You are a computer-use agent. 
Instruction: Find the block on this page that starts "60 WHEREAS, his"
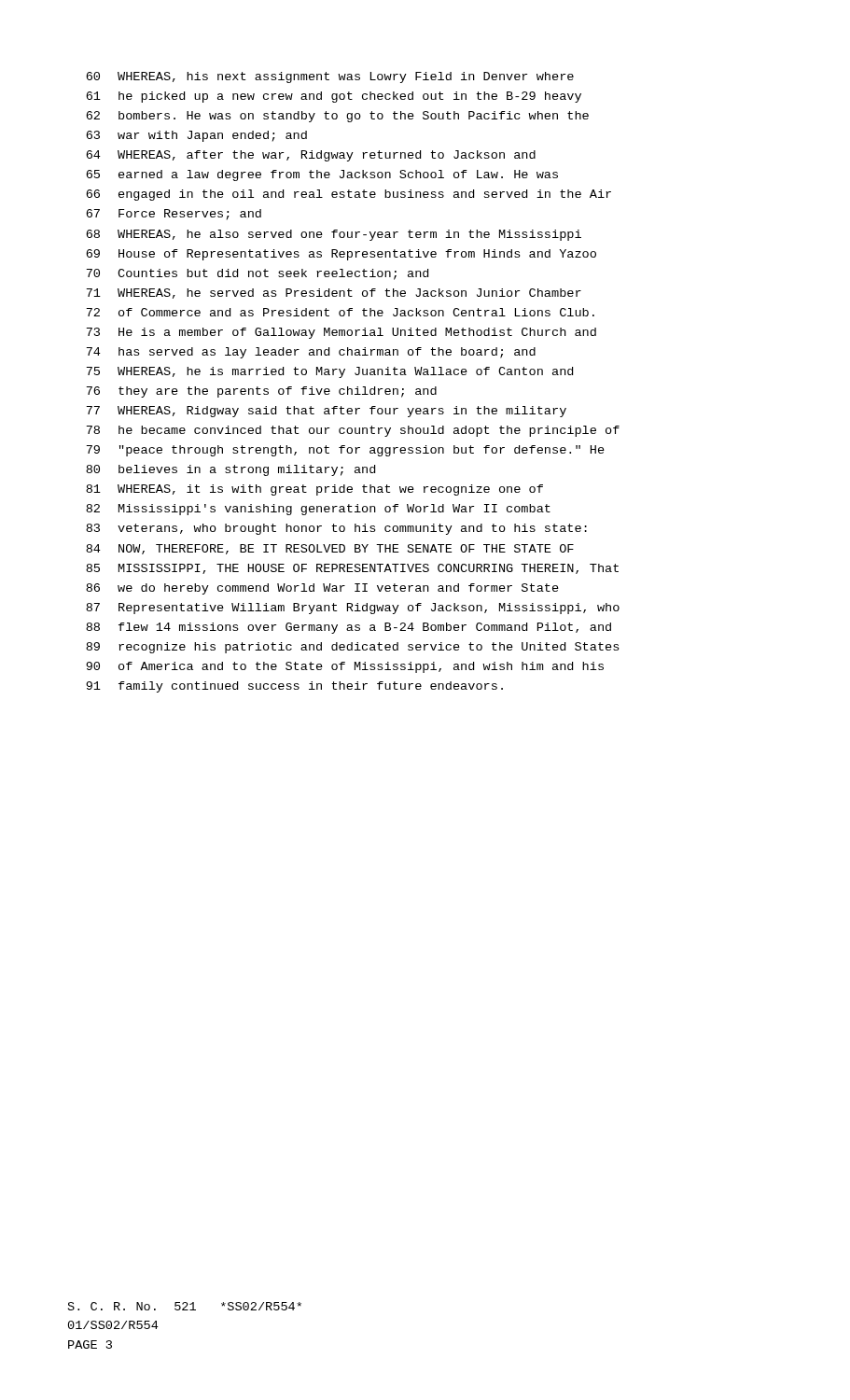point(425,382)
